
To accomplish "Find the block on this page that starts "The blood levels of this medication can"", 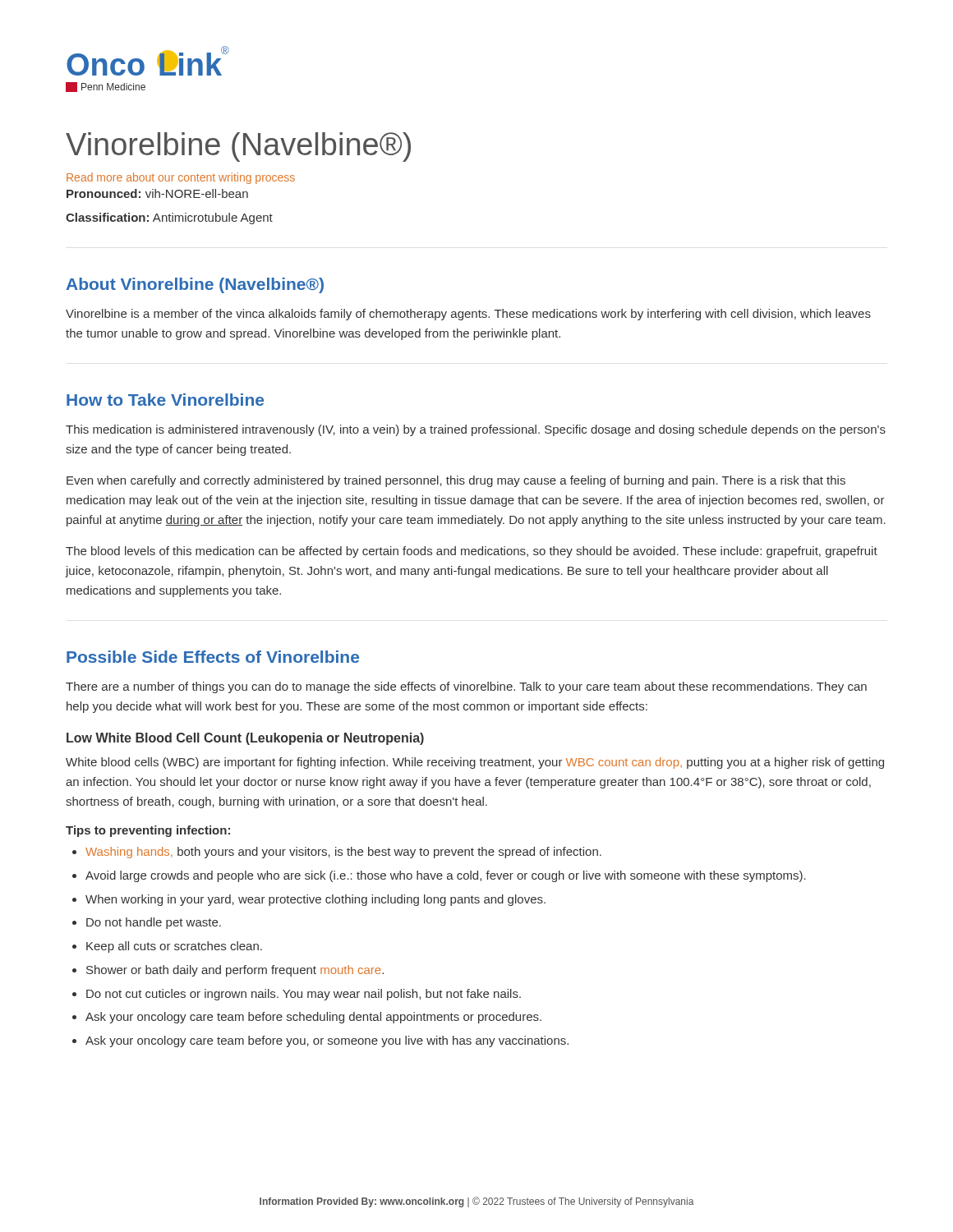I will (x=471, y=570).
